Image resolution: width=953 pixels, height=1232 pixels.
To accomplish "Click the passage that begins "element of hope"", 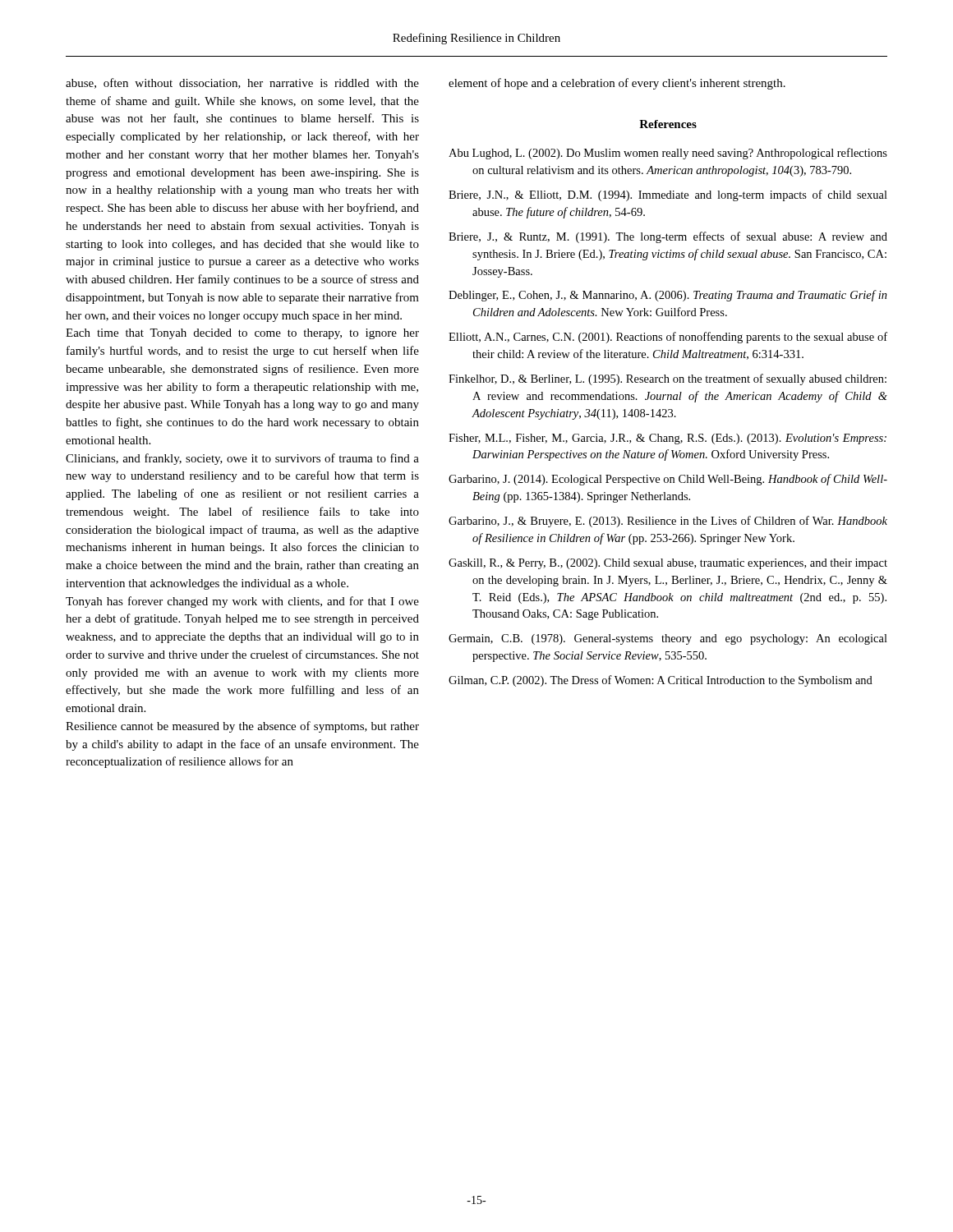I will point(617,83).
